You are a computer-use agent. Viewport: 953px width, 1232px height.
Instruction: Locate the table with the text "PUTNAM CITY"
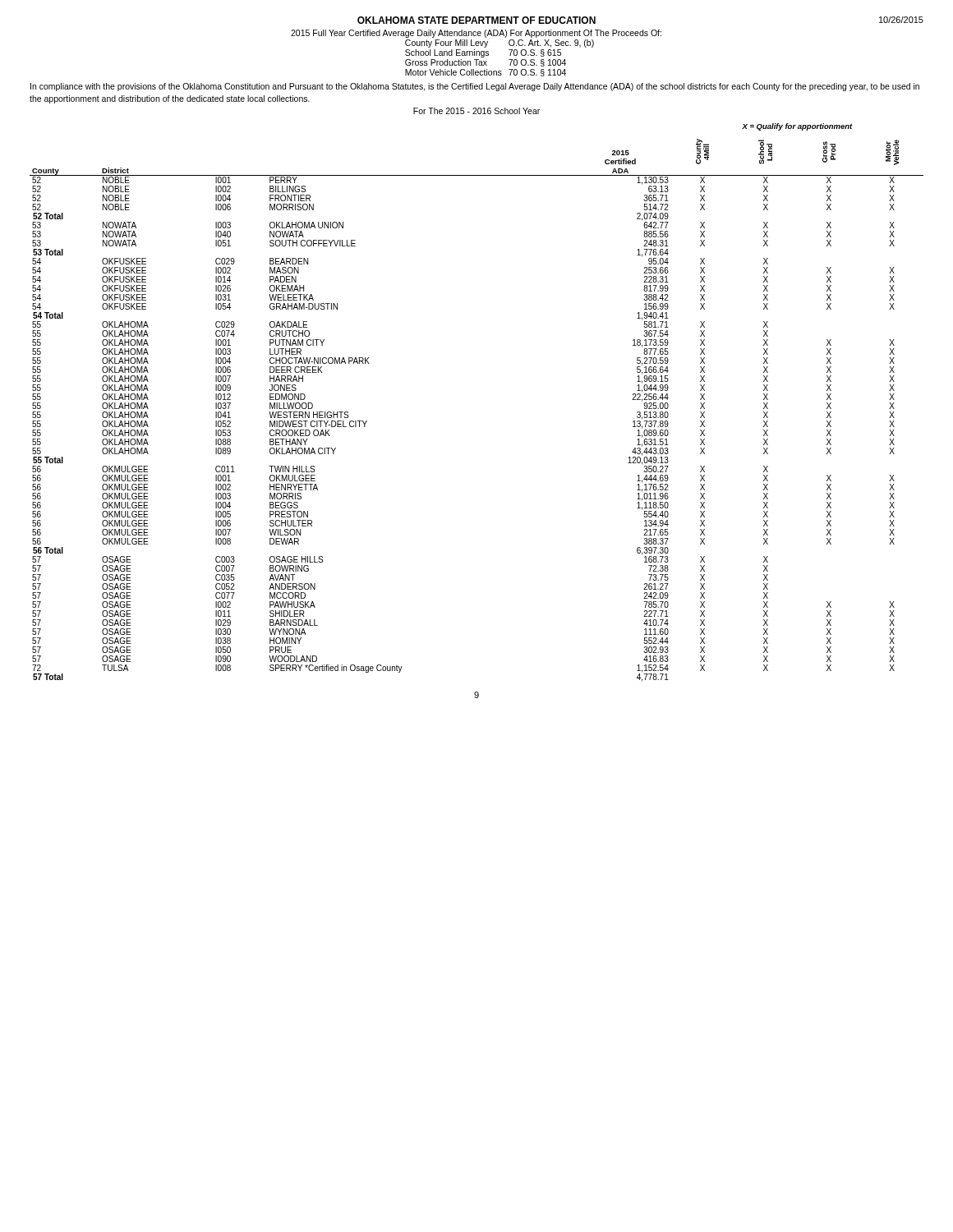point(476,401)
